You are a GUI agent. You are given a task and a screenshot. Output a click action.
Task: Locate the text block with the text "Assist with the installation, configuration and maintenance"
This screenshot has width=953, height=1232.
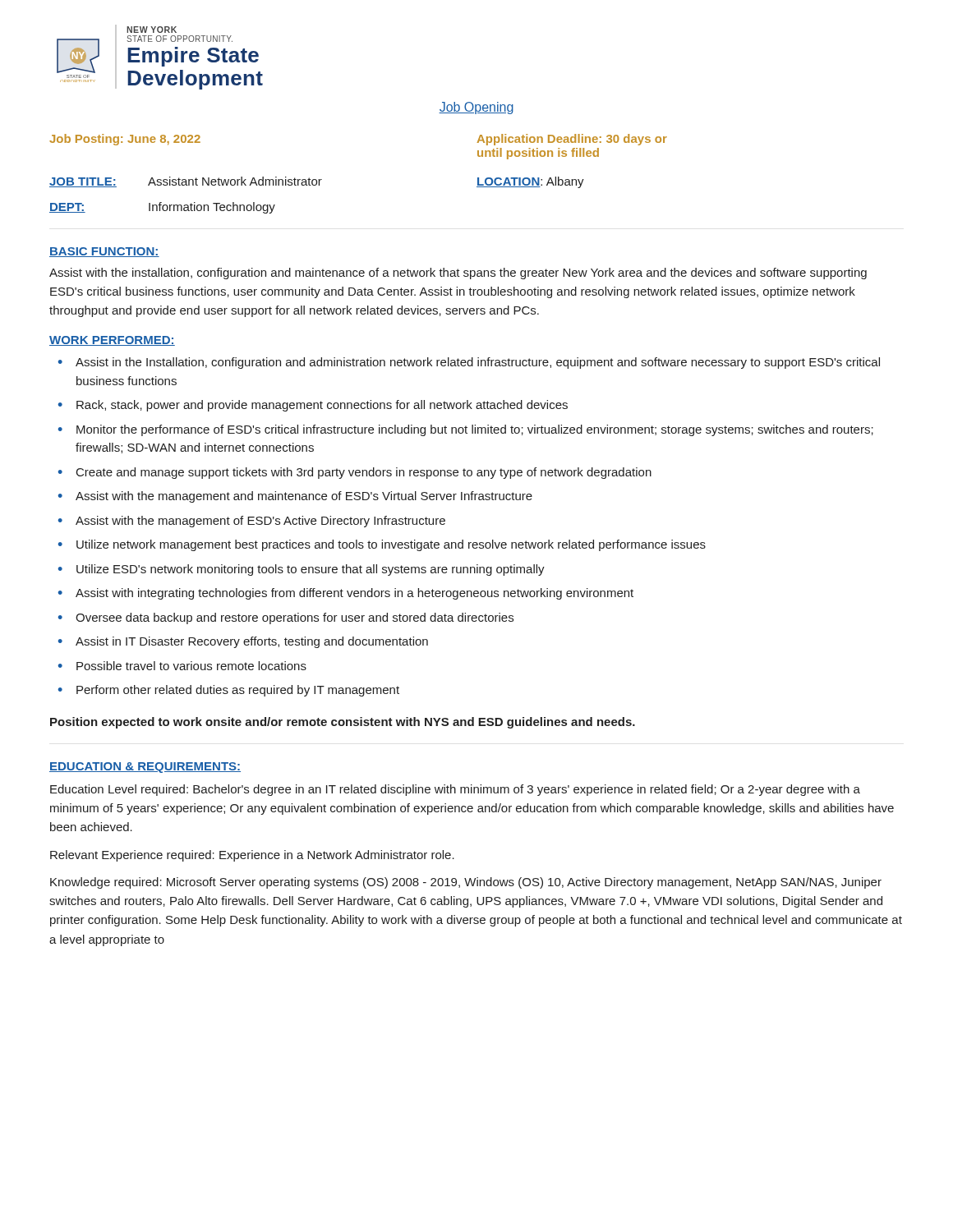click(458, 291)
